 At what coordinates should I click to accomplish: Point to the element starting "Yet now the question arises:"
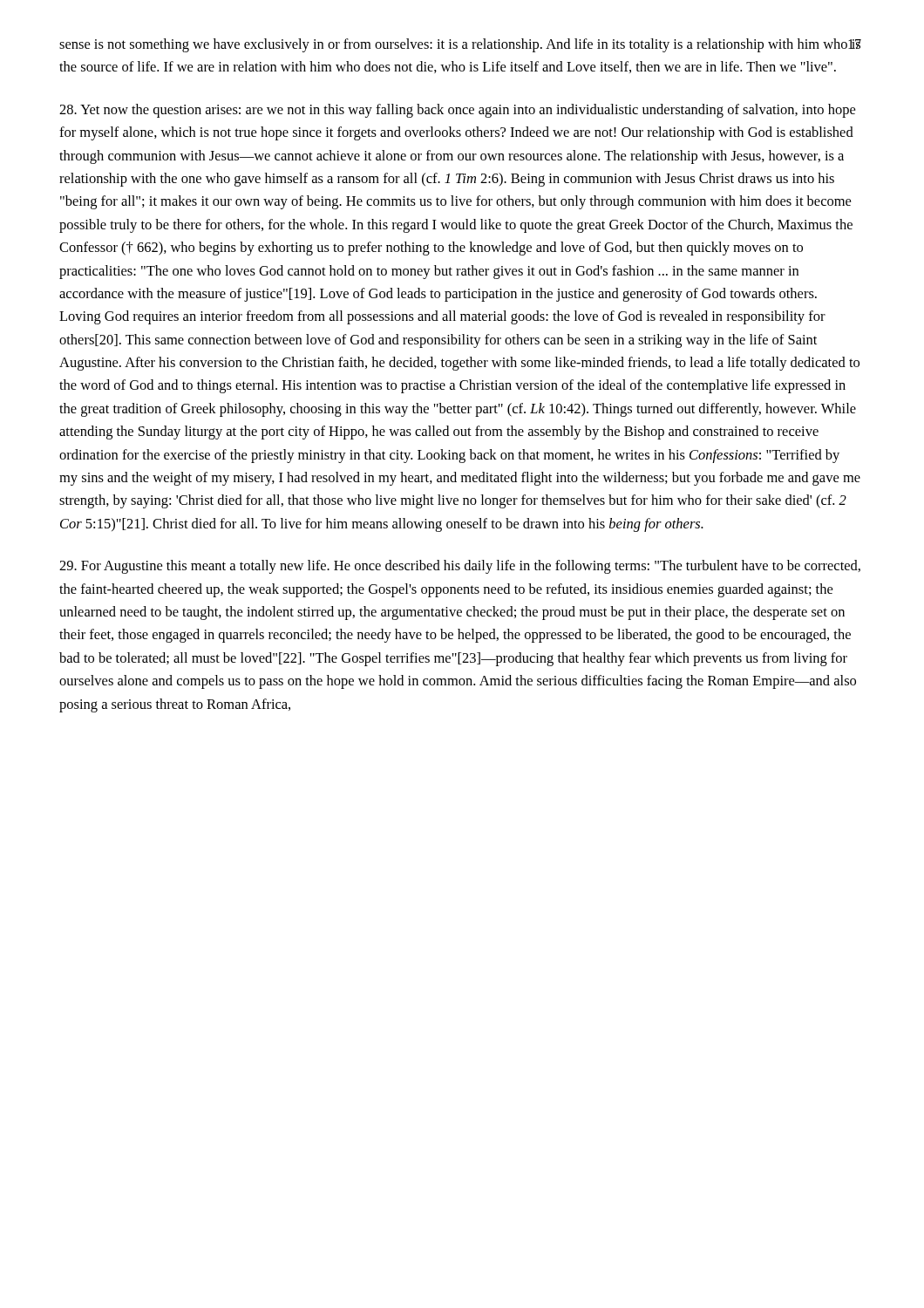tap(460, 316)
